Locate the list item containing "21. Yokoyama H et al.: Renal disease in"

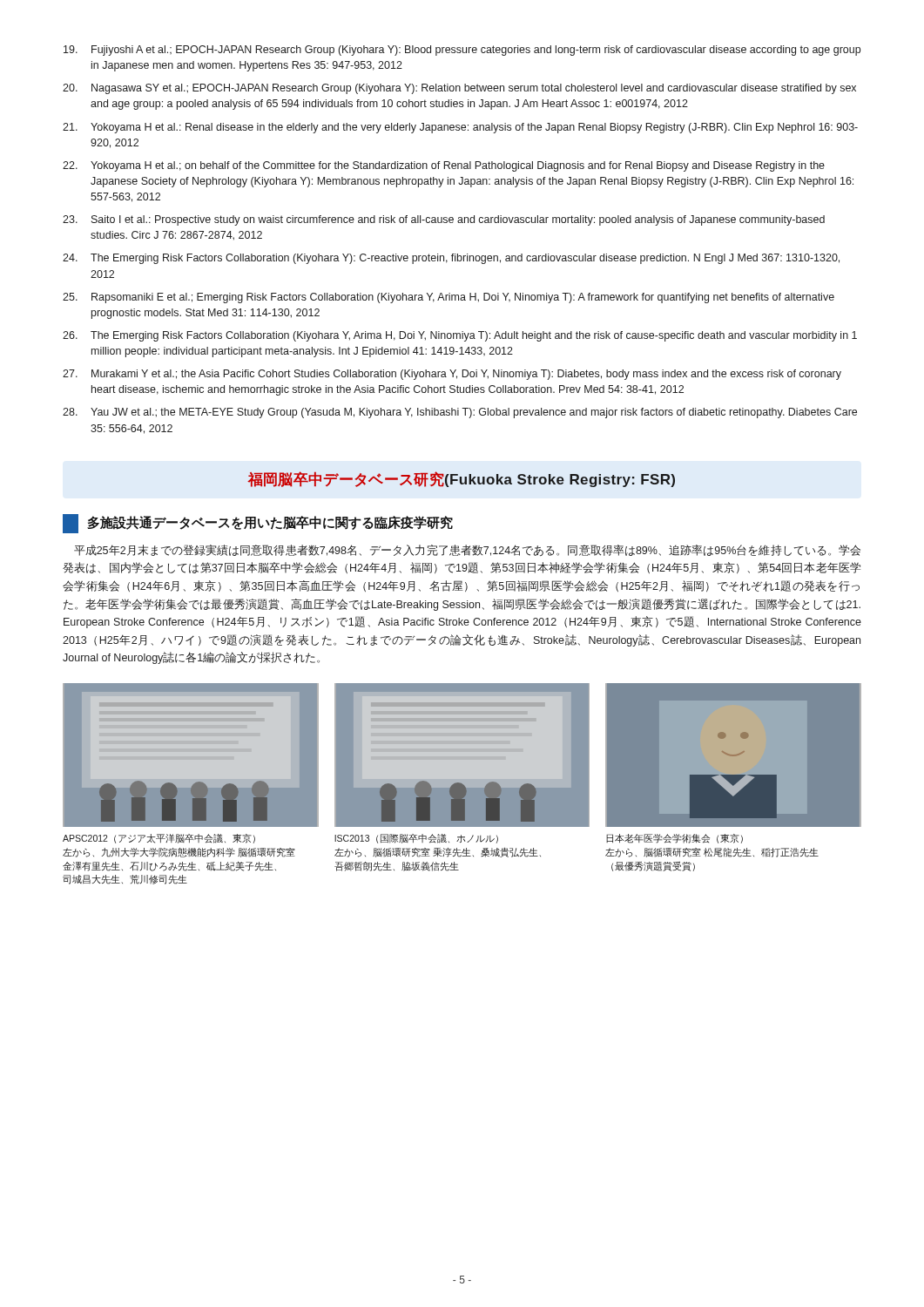coord(462,135)
